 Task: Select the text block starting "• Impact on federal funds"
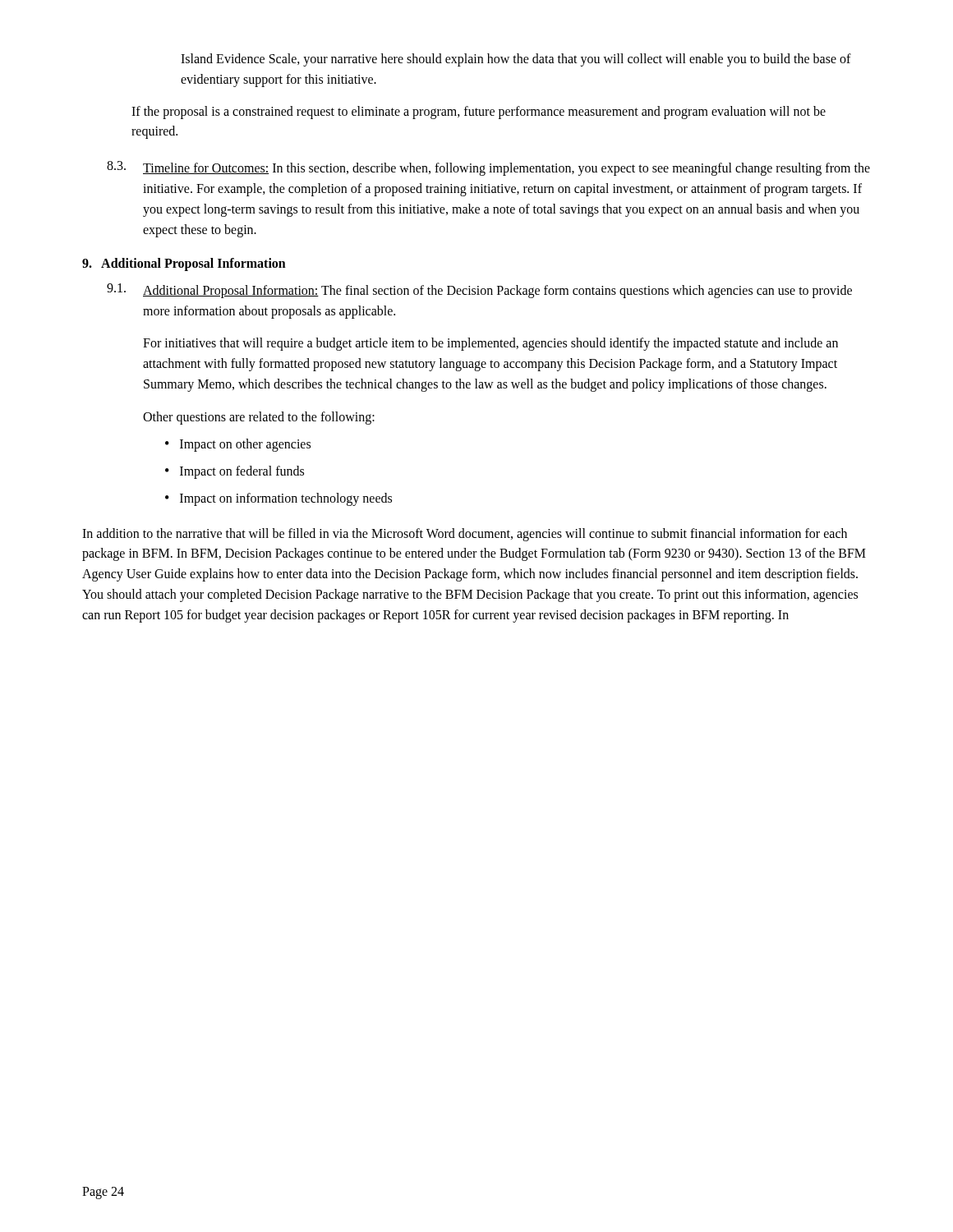pyautogui.click(x=234, y=472)
